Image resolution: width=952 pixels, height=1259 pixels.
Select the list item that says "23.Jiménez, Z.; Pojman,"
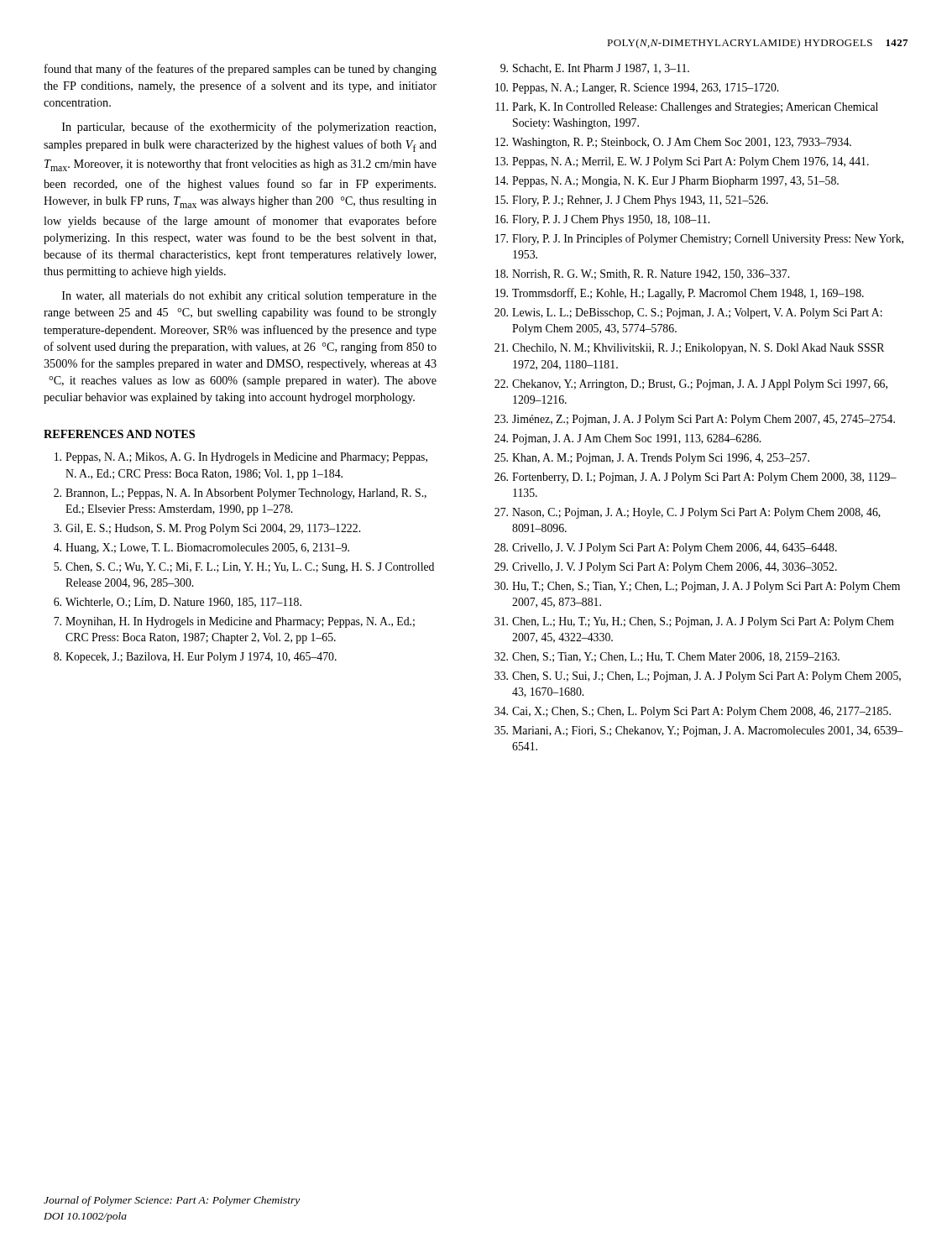700,419
